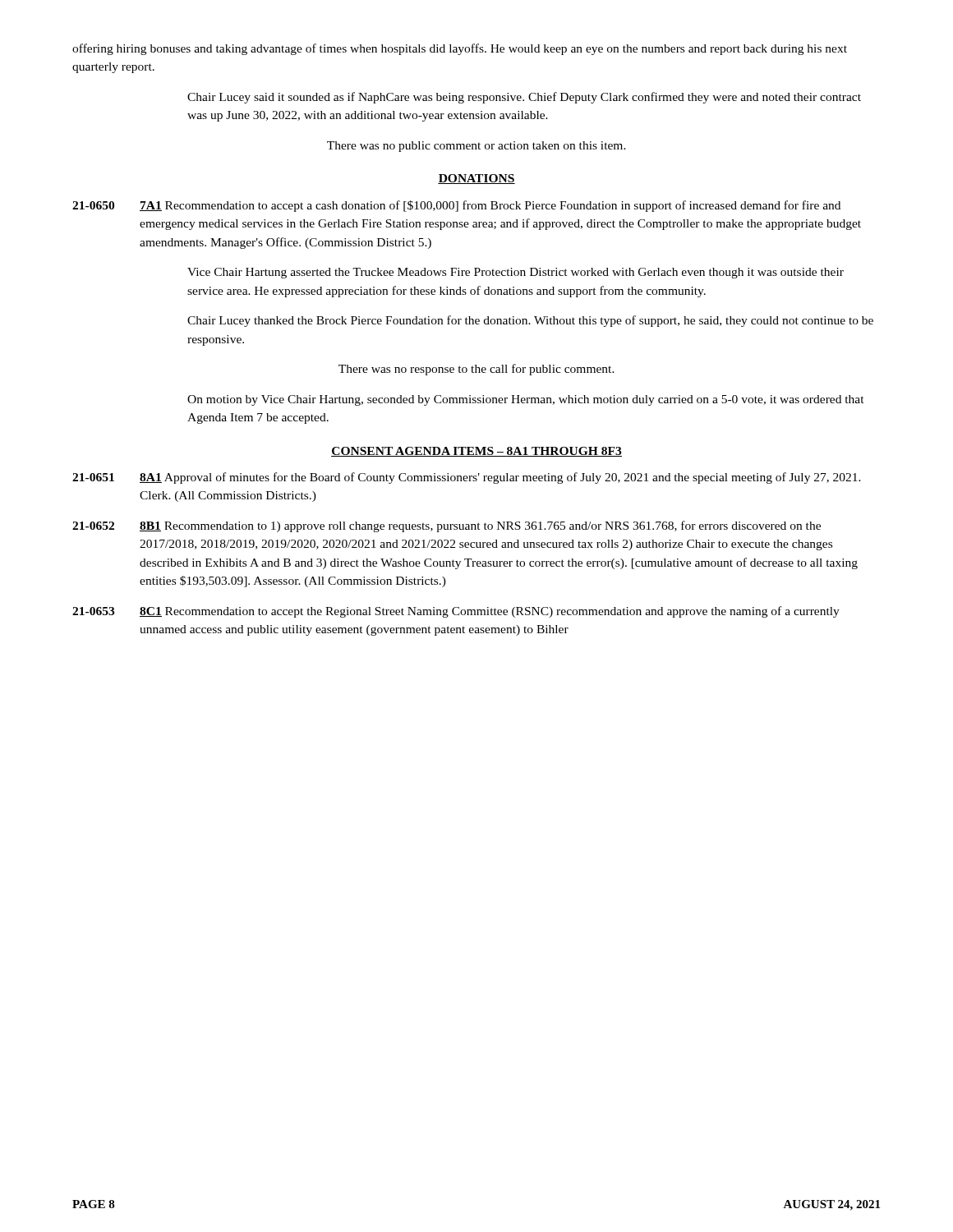Select the text block starting "On motion by Vice Chair Hartung,"

534,408
